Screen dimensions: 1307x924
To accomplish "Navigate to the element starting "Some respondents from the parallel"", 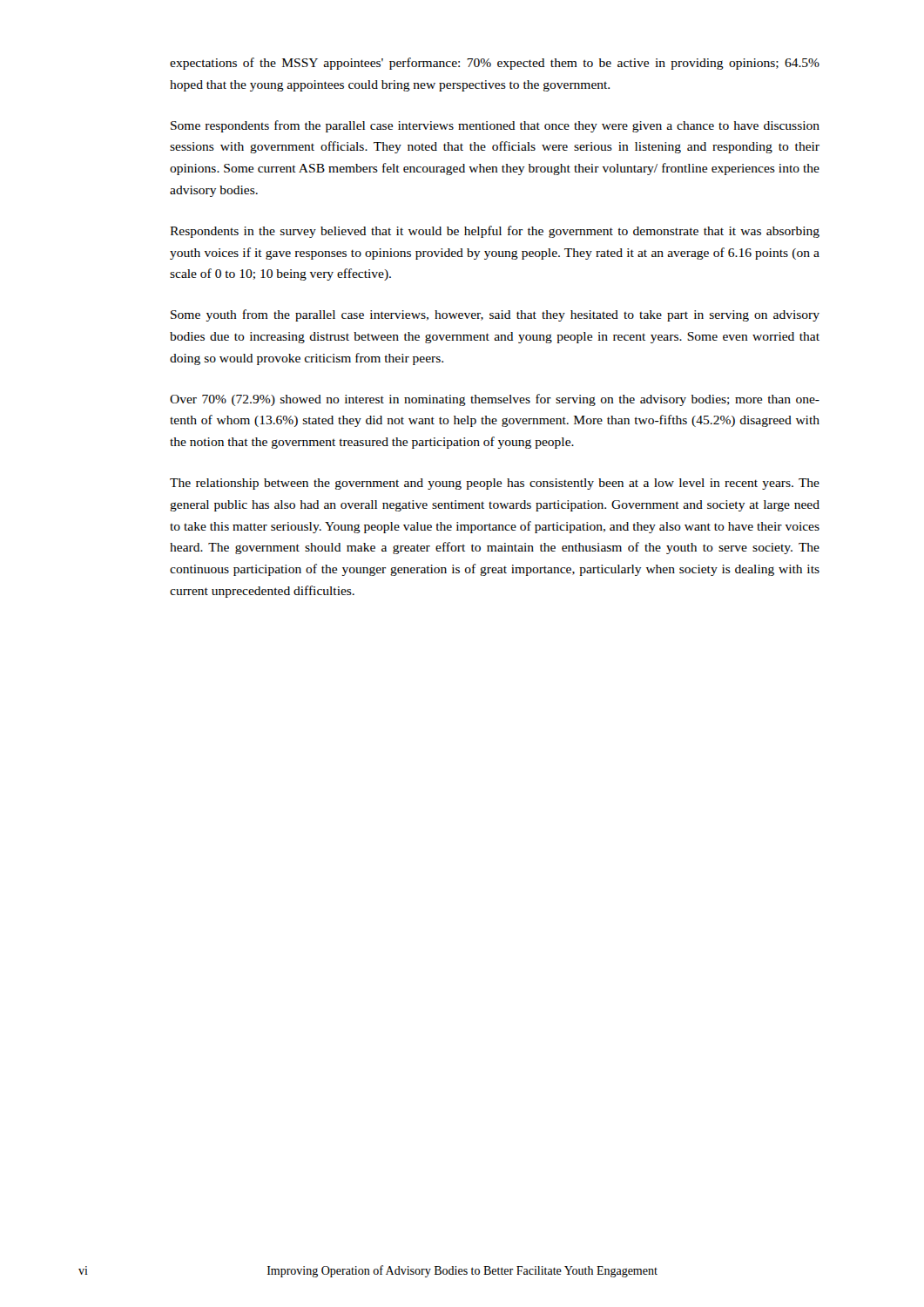I will coord(495,157).
